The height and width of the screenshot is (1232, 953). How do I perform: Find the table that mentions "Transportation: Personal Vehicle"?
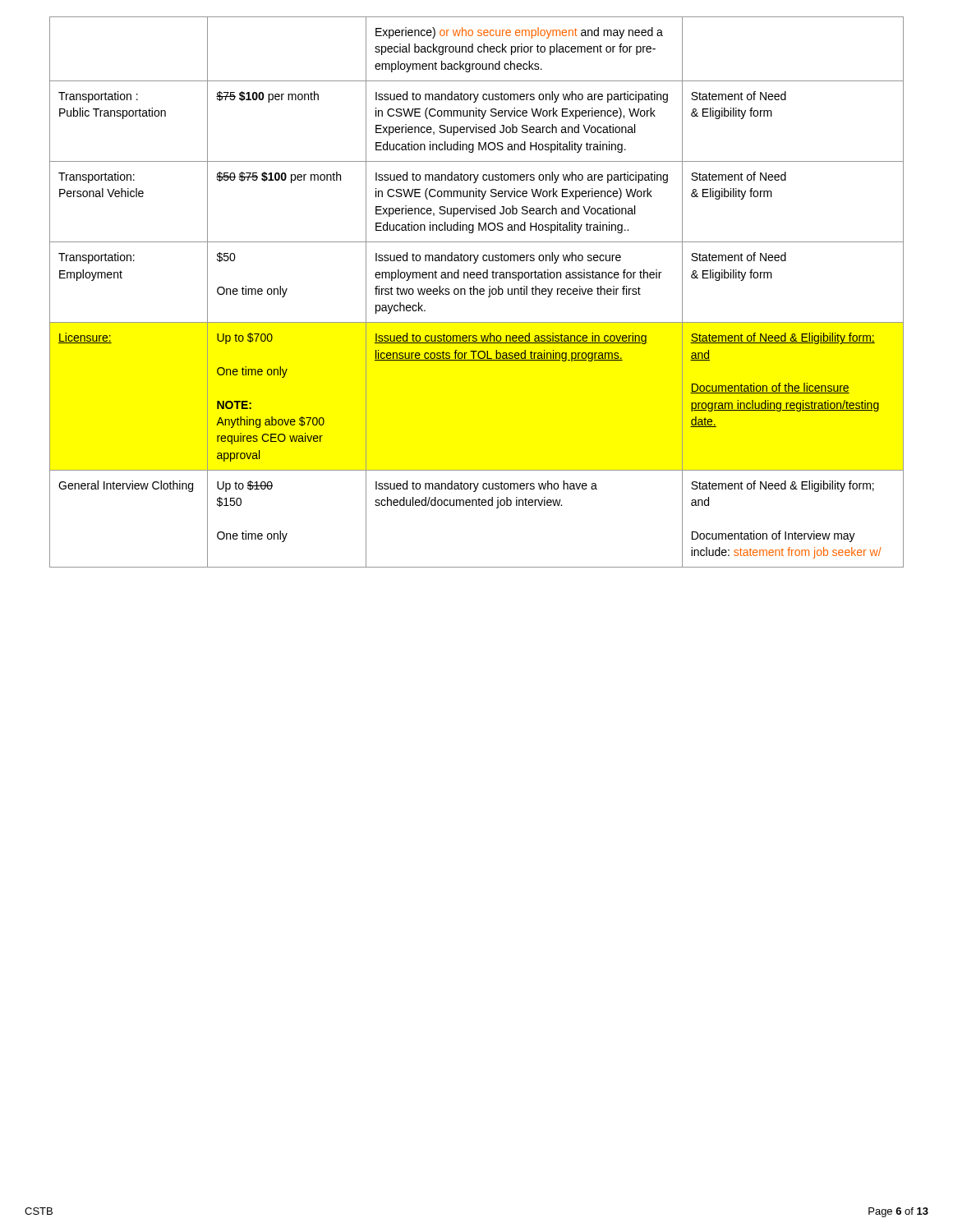(476, 292)
